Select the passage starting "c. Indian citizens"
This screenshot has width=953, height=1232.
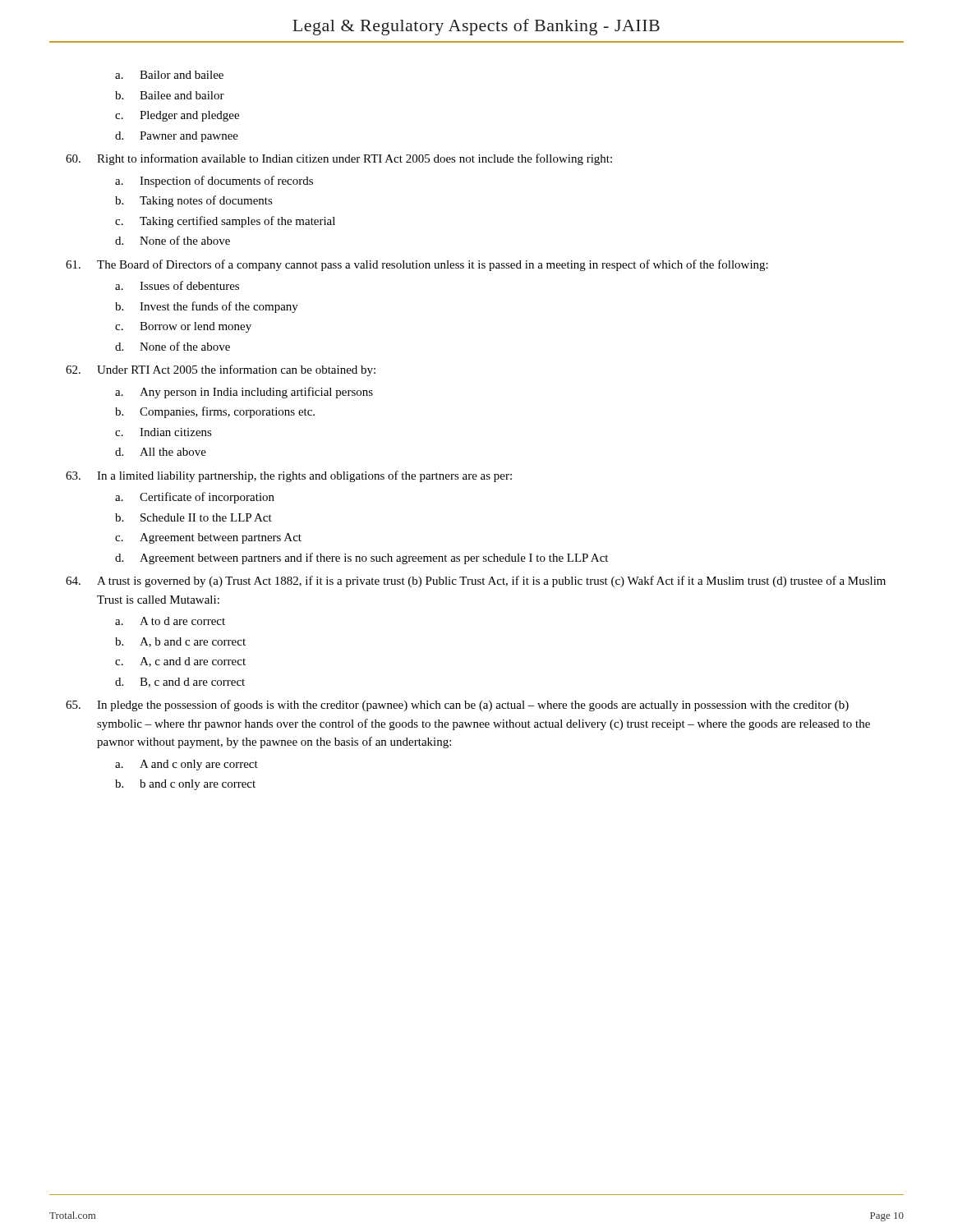tap(163, 432)
